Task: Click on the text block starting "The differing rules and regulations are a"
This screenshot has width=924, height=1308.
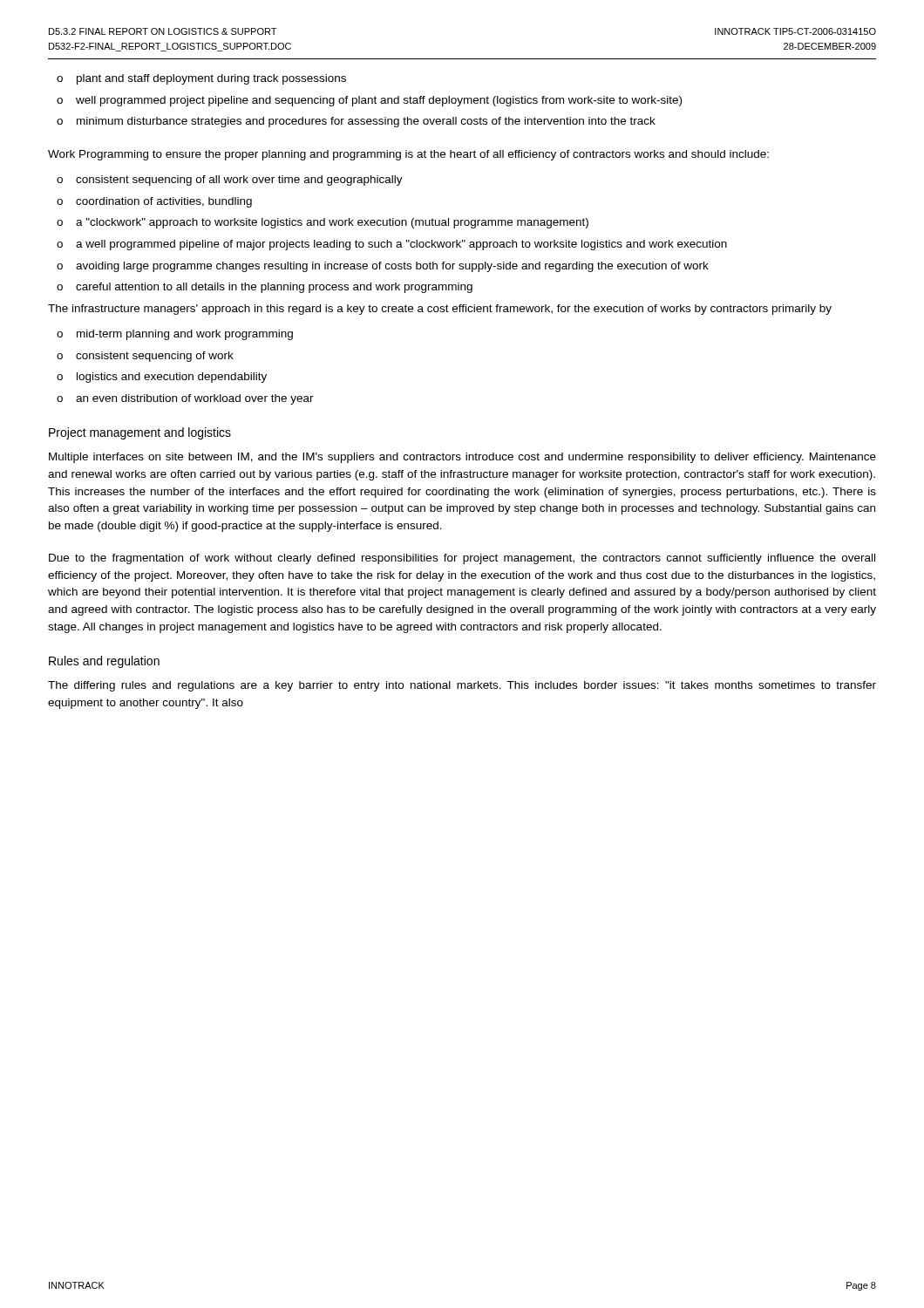Action: pyautogui.click(x=462, y=694)
